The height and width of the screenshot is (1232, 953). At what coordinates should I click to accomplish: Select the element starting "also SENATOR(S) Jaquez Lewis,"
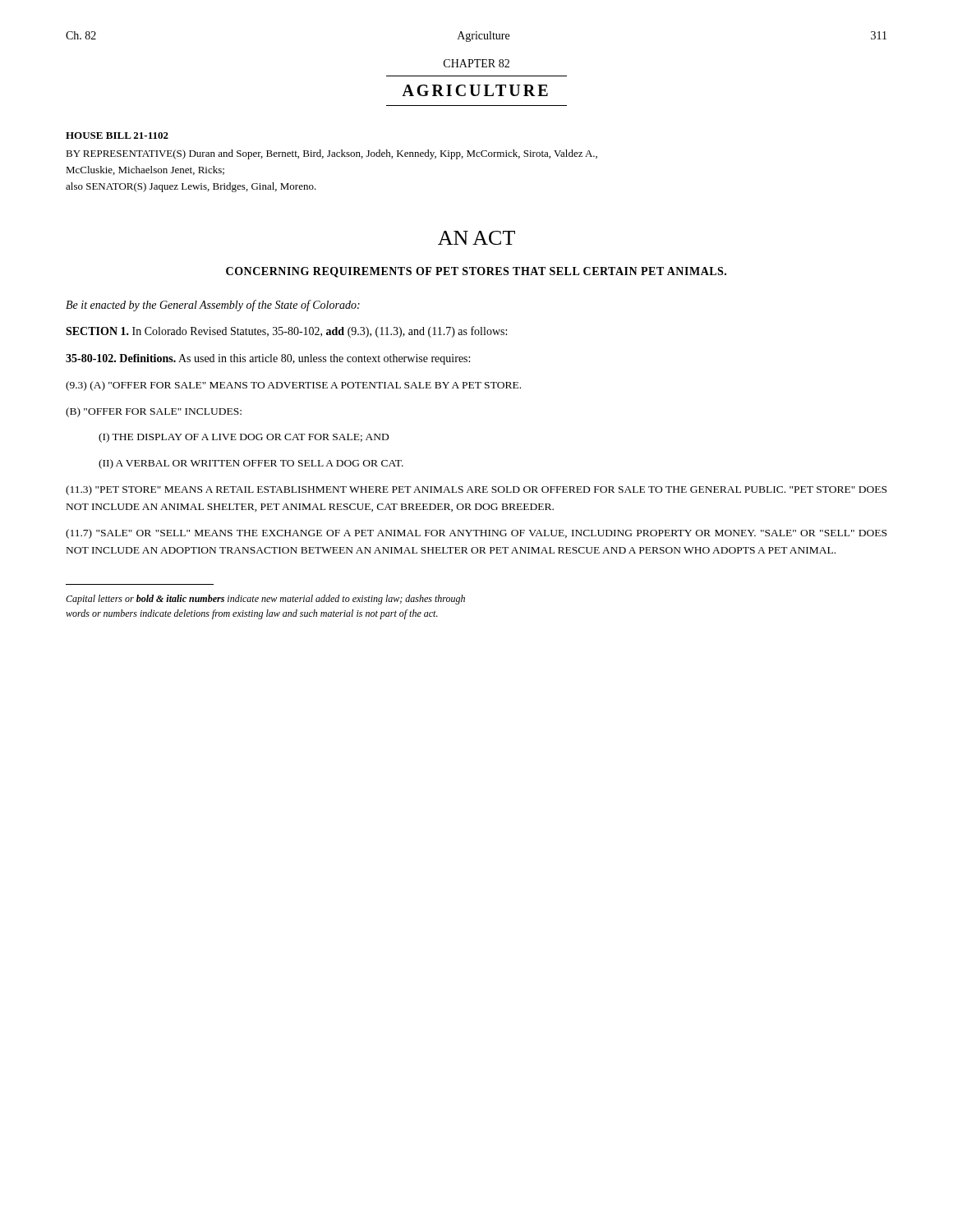(x=191, y=186)
